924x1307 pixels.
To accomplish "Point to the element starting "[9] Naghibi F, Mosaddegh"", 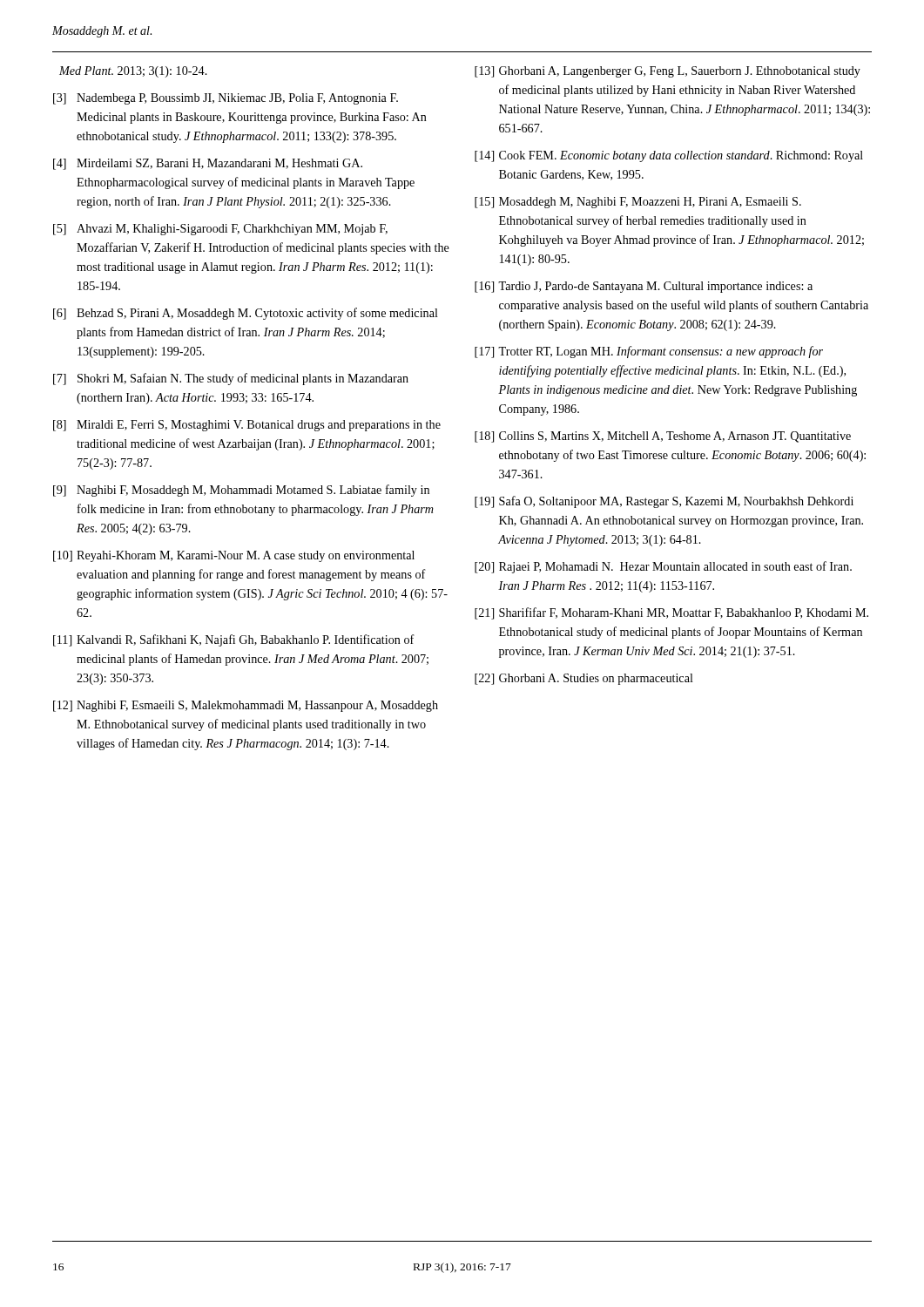I will click(x=251, y=509).
